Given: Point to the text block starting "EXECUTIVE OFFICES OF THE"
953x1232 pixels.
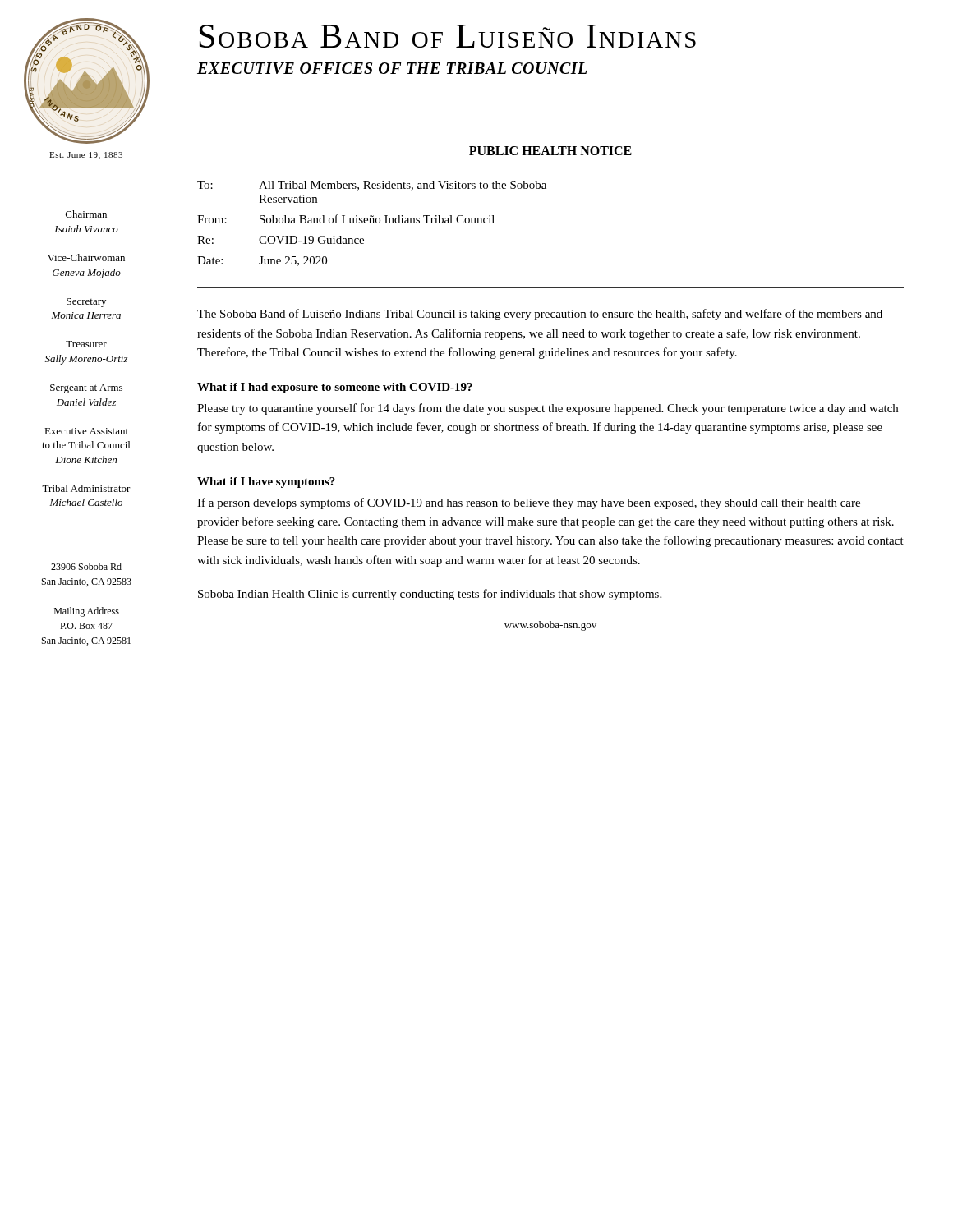Looking at the screenshot, I should point(393,68).
